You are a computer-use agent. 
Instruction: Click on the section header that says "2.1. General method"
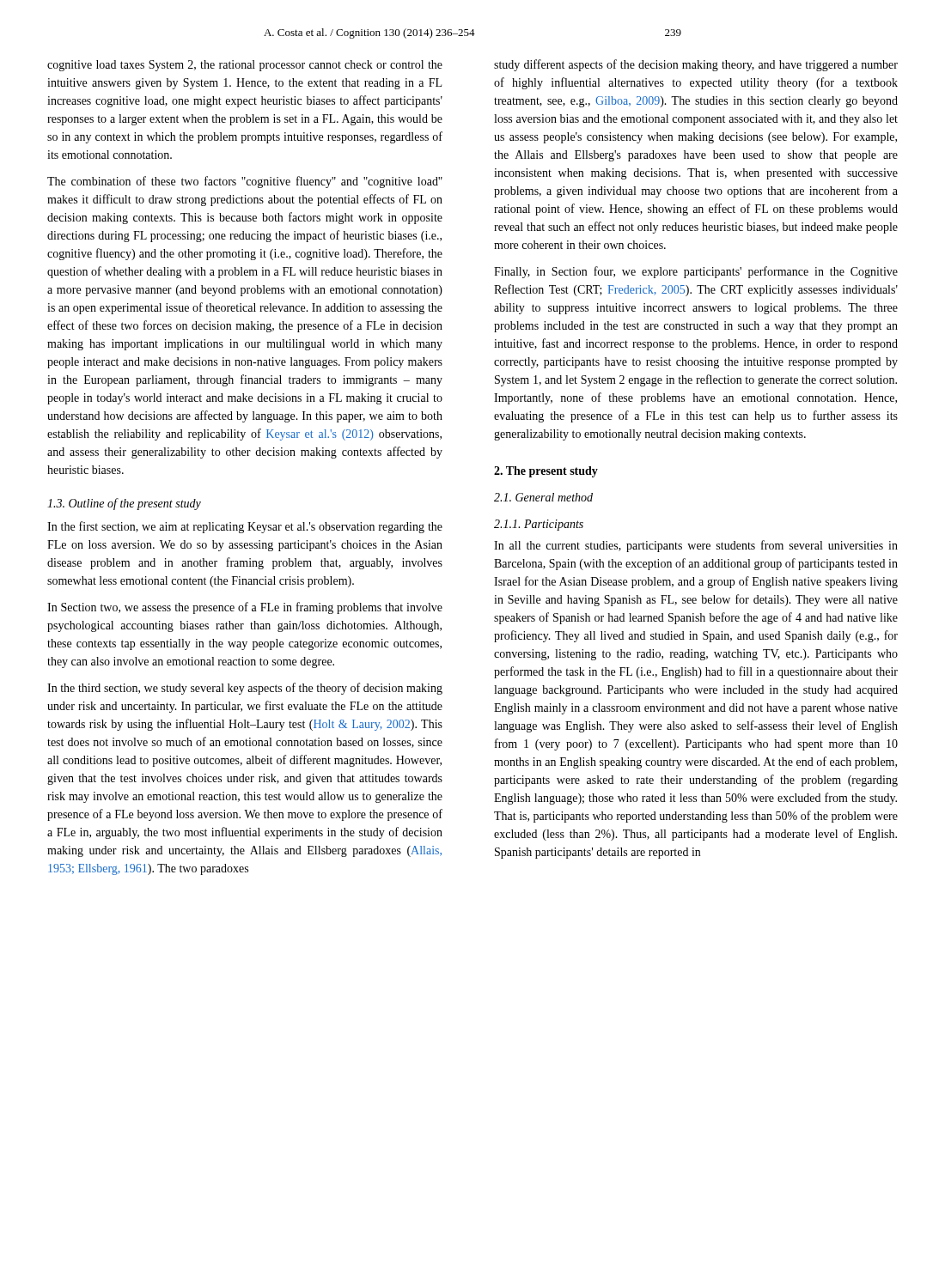click(543, 498)
